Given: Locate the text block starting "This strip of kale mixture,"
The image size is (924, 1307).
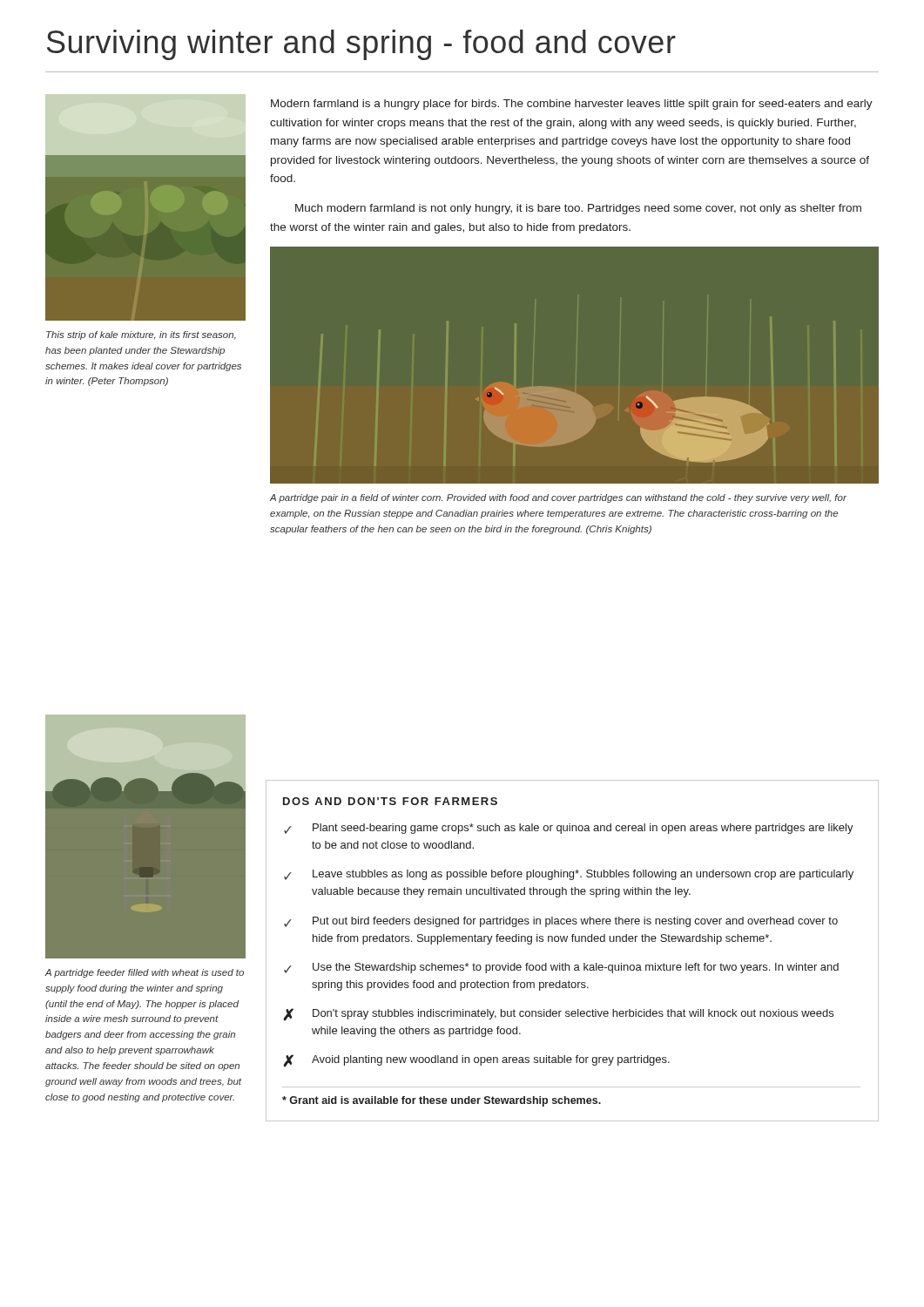Looking at the screenshot, I should [144, 358].
